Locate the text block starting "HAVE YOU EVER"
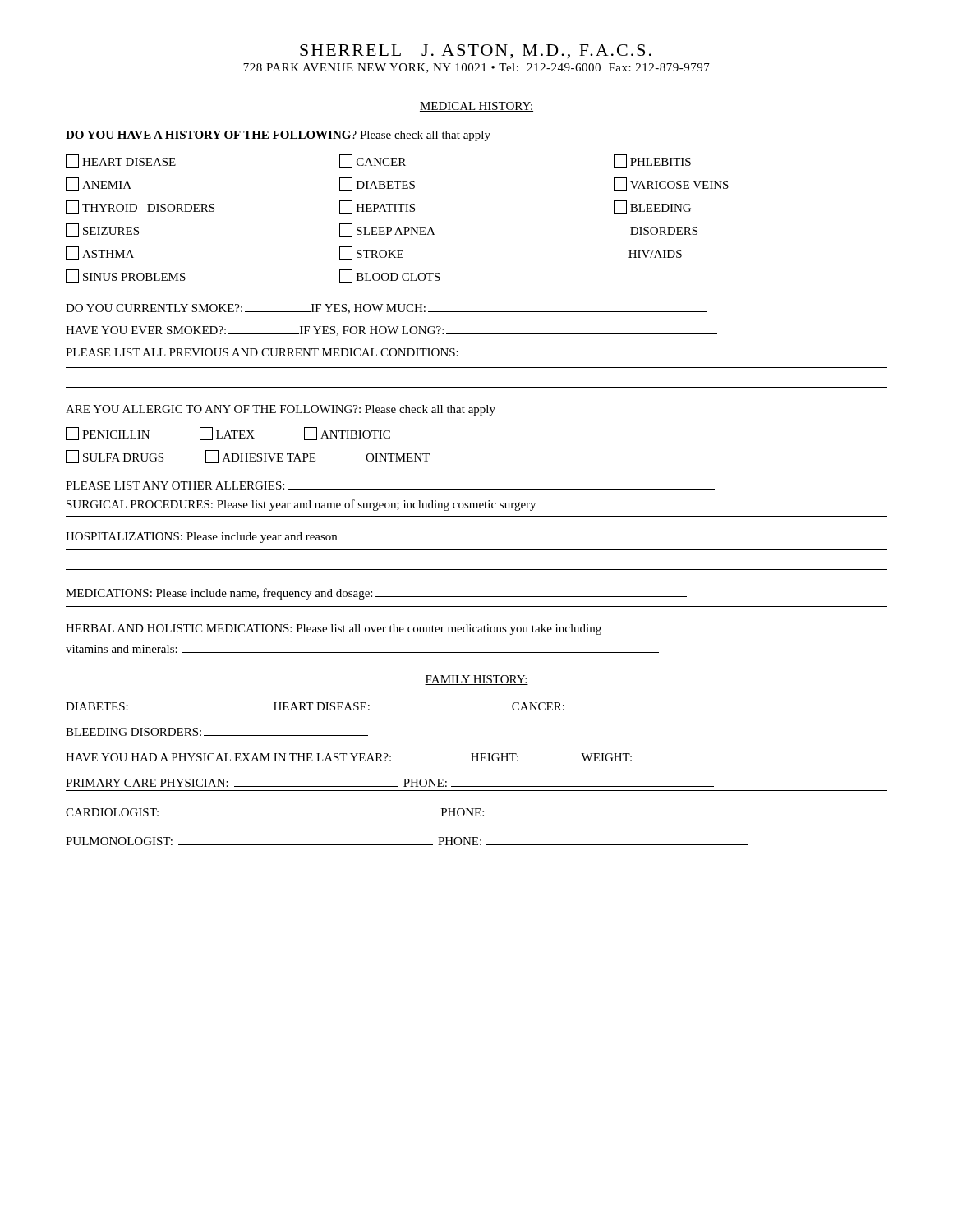This screenshot has height=1232, width=953. pyautogui.click(x=392, y=329)
